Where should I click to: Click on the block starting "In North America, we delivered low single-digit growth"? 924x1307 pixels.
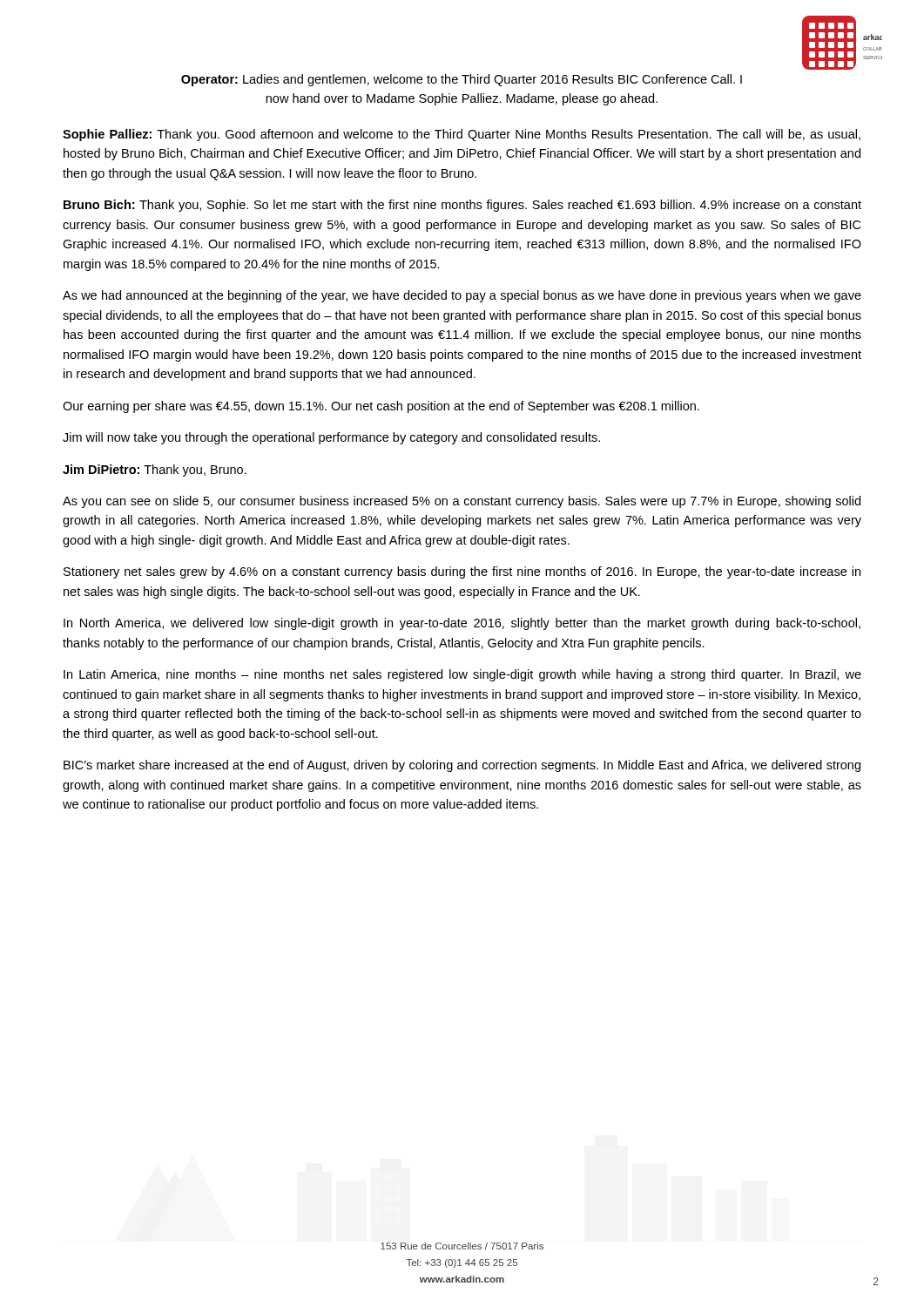click(x=462, y=633)
